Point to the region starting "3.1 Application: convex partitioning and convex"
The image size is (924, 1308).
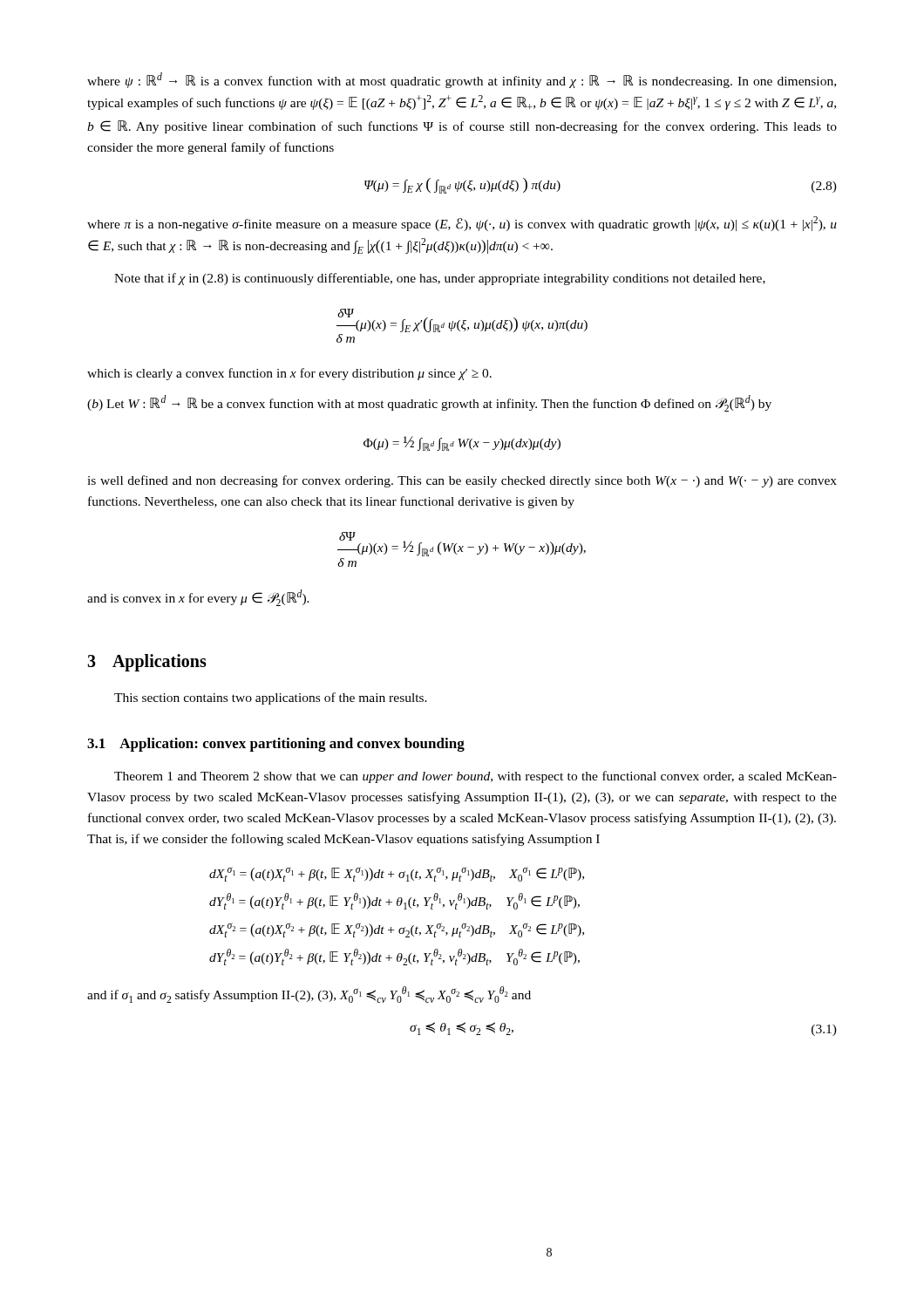point(276,743)
